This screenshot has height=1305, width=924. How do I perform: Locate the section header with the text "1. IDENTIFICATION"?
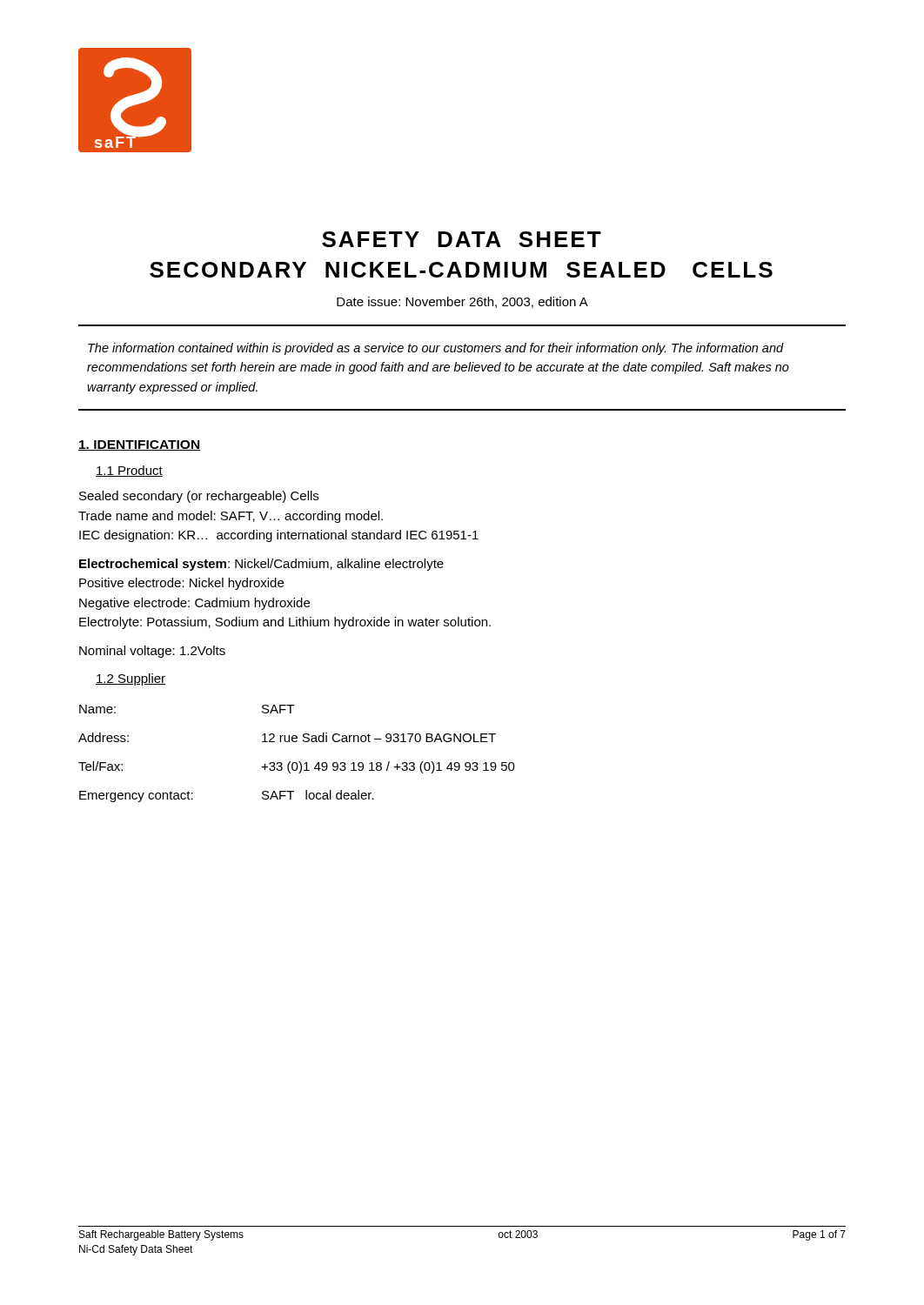tap(139, 444)
